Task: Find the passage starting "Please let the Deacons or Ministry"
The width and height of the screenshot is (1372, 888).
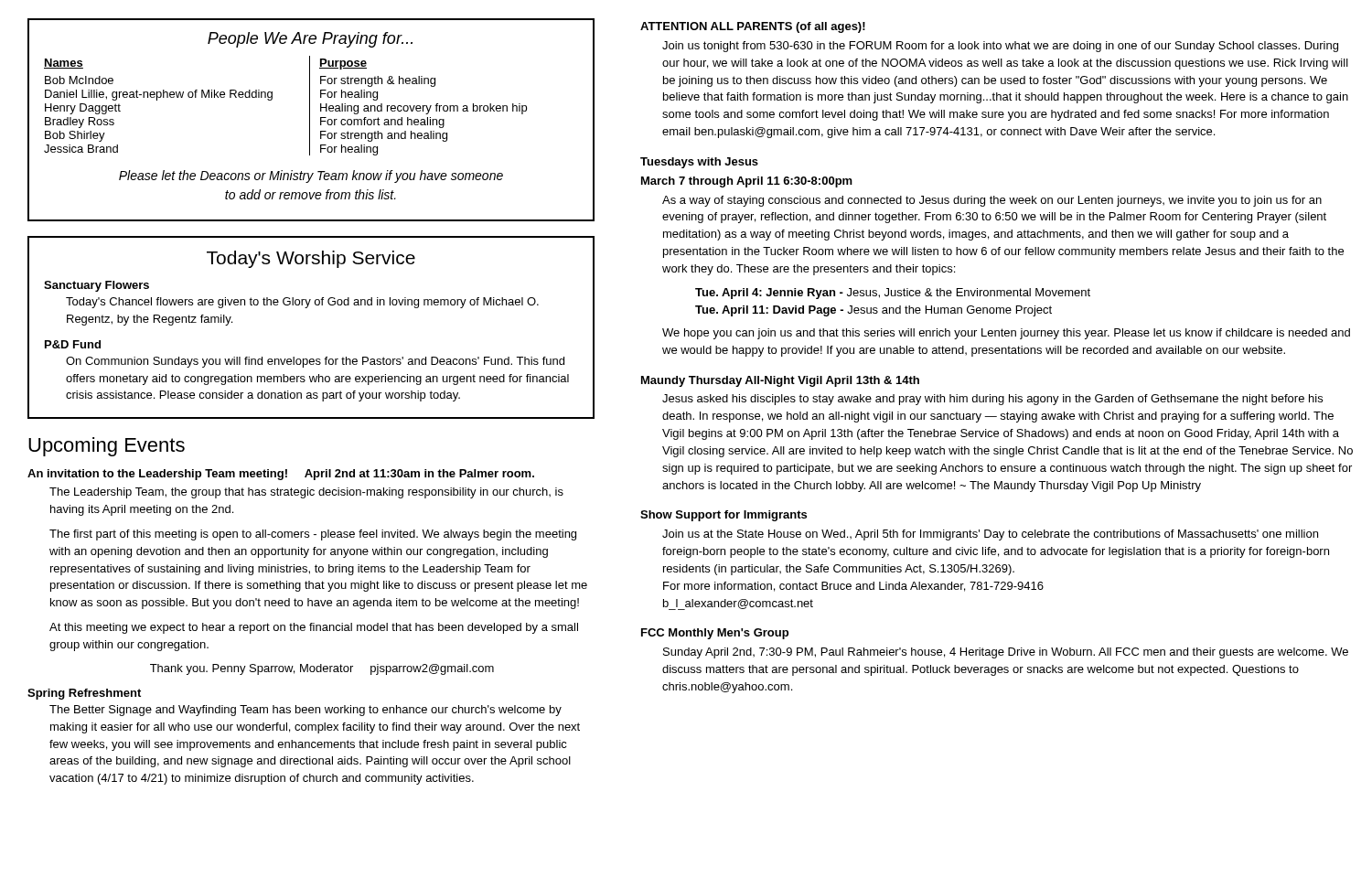Action: (x=311, y=185)
